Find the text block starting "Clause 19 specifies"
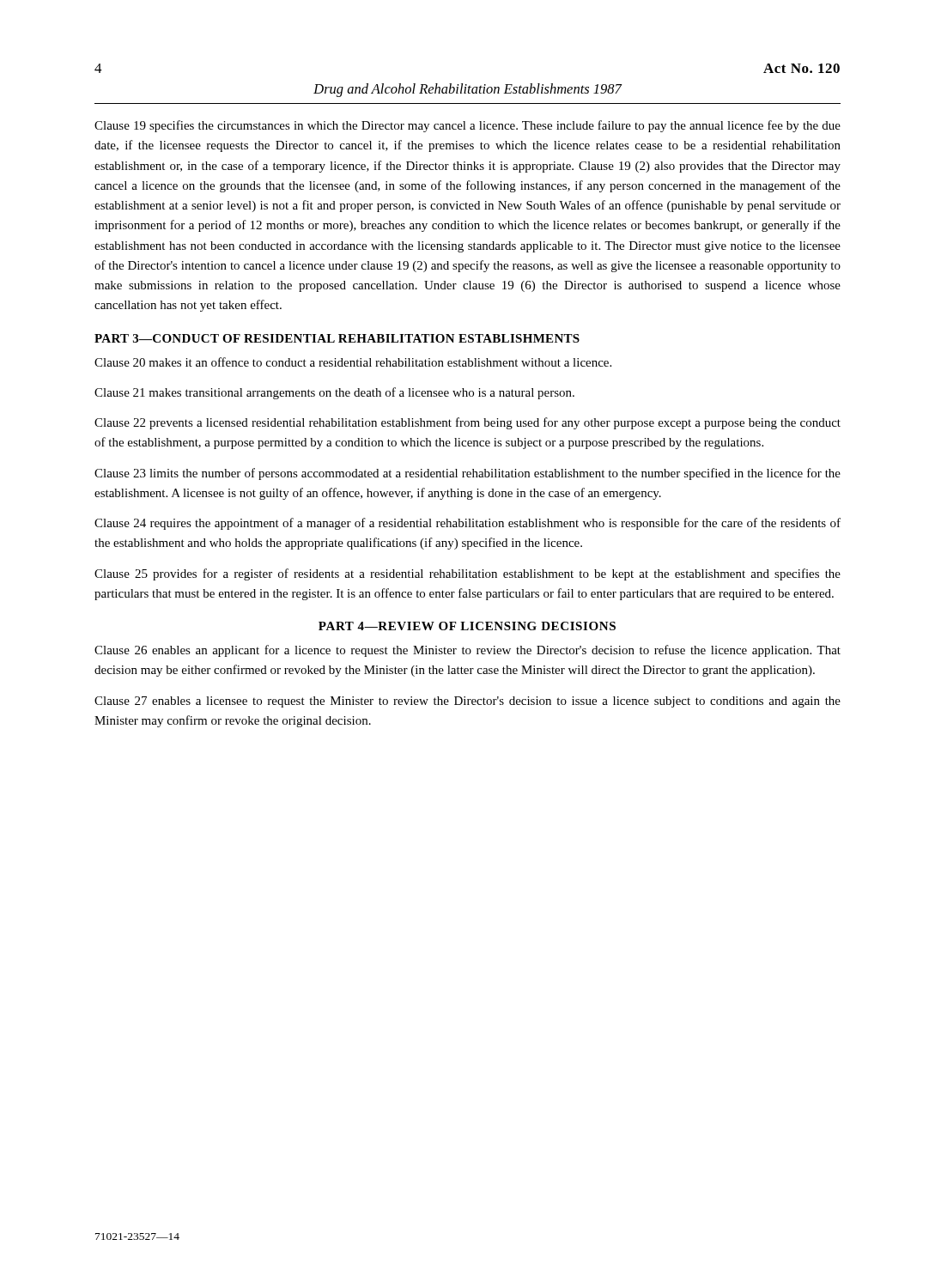 click(x=468, y=215)
